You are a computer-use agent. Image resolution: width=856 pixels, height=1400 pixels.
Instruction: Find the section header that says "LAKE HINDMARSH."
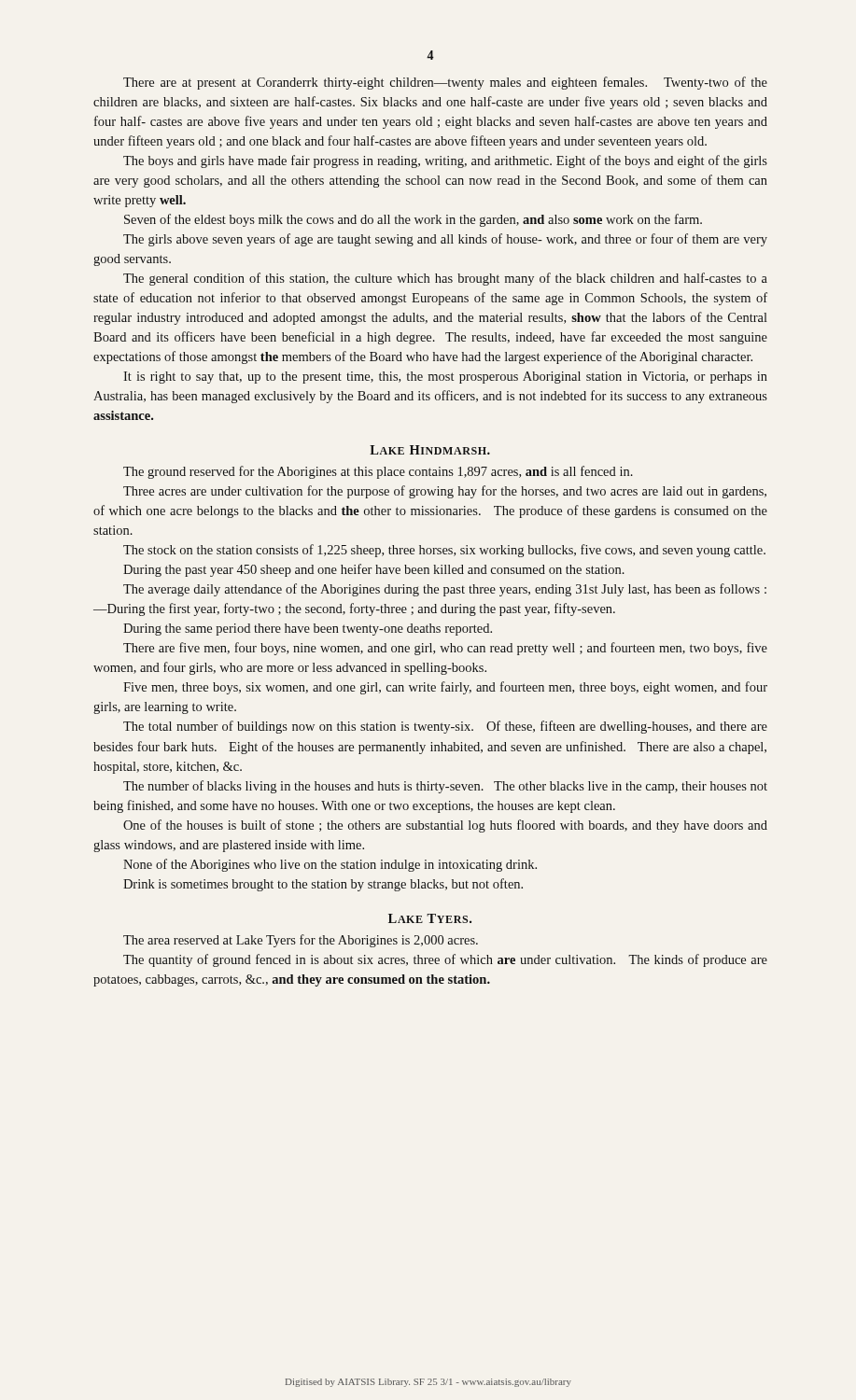pyautogui.click(x=430, y=450)
